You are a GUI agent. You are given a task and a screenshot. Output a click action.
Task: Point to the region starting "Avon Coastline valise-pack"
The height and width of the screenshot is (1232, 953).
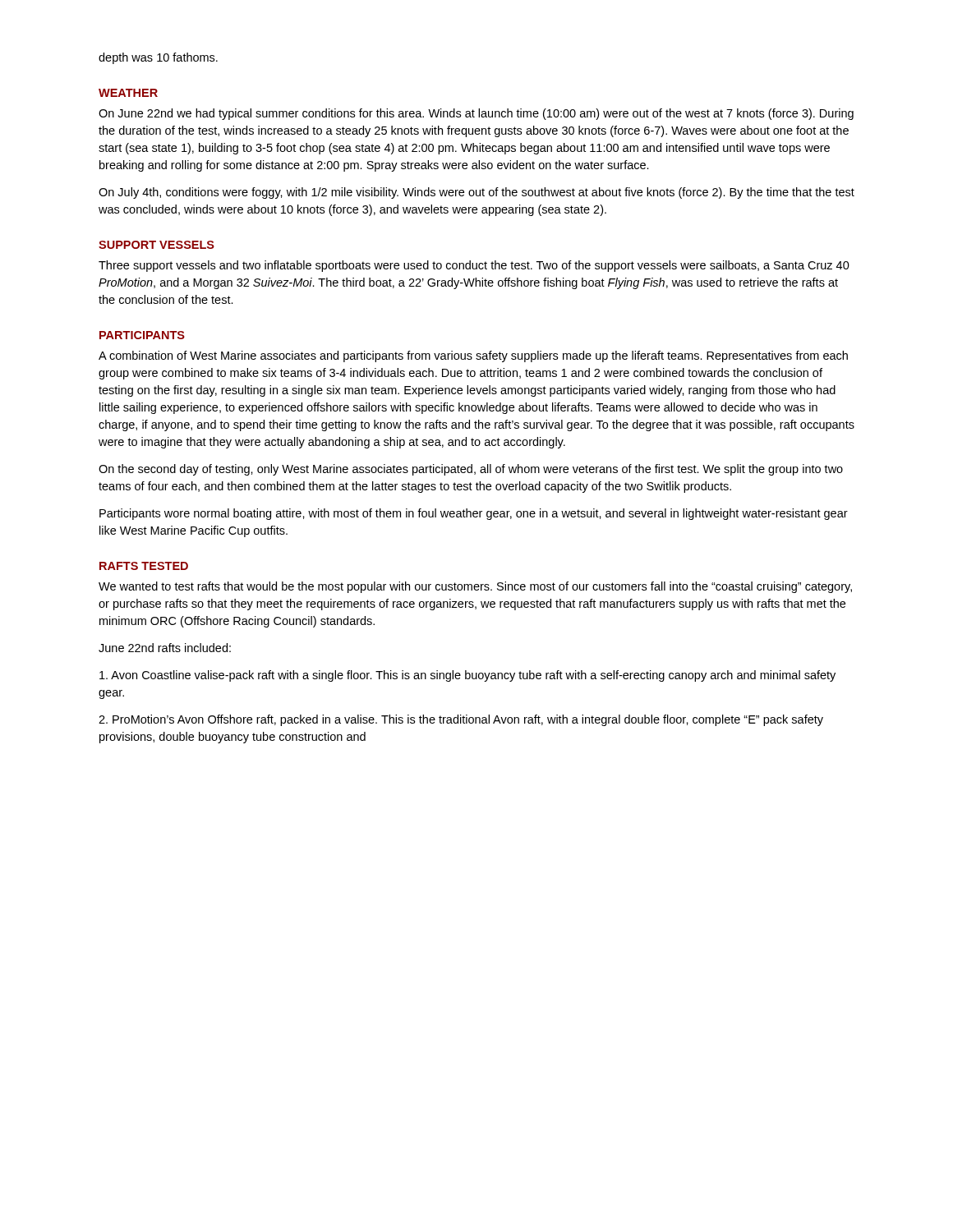tap(476, 684)
